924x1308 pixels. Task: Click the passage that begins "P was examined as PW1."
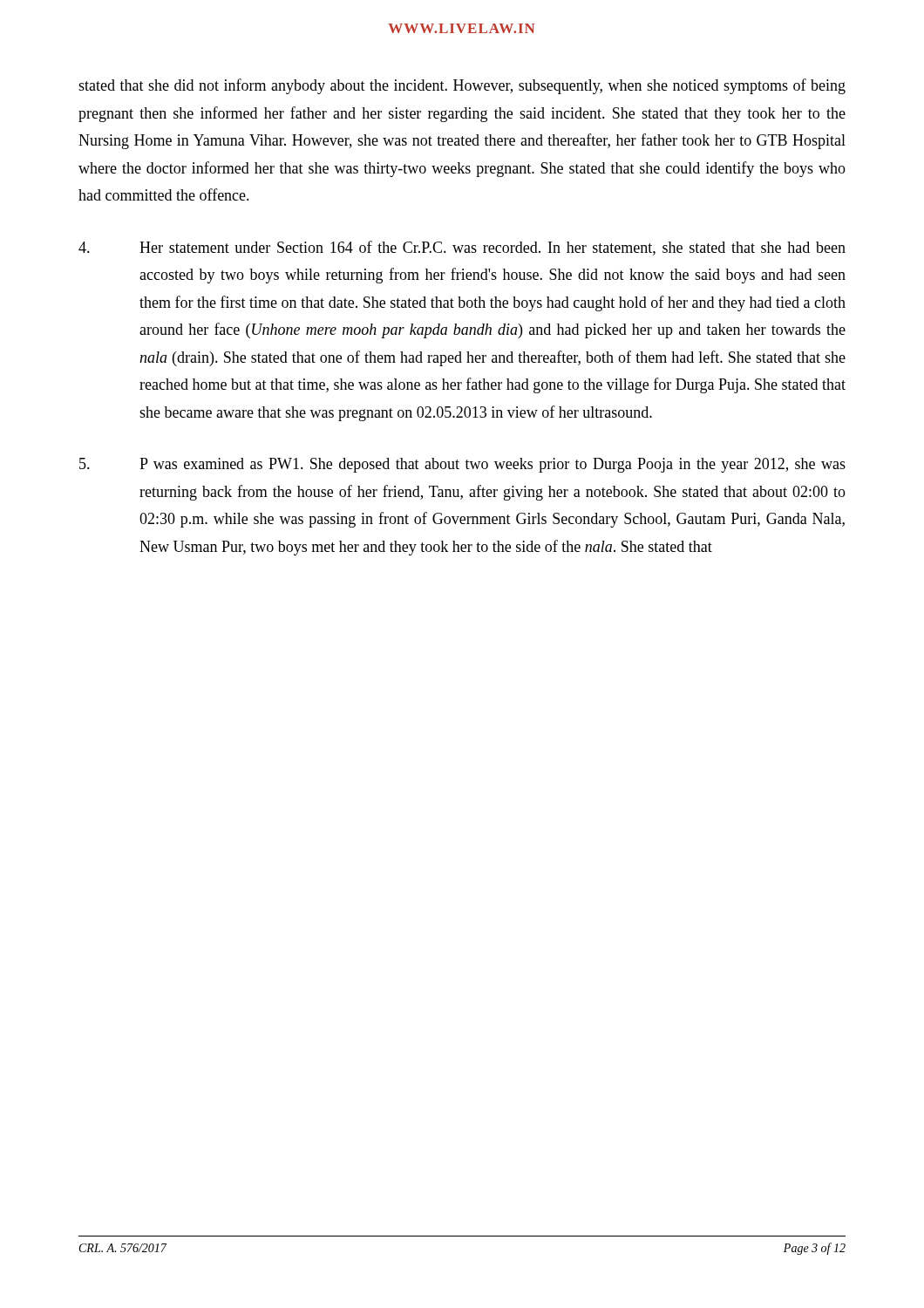(x=462, y=506)
